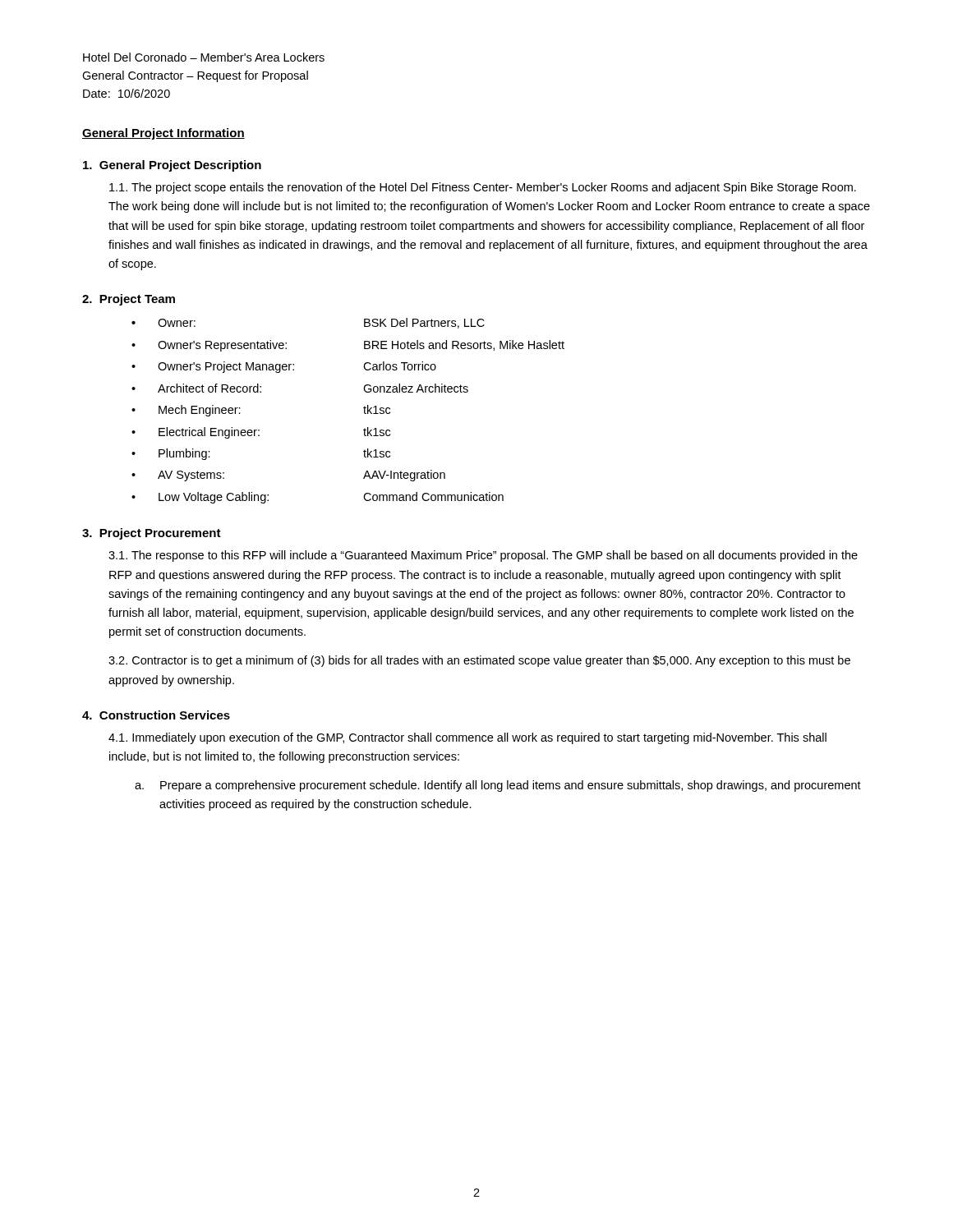Screen dimensions: 1232x953
Task: Where does it say "Gonzalez Architects"?
Action: (x=416, y=388)
